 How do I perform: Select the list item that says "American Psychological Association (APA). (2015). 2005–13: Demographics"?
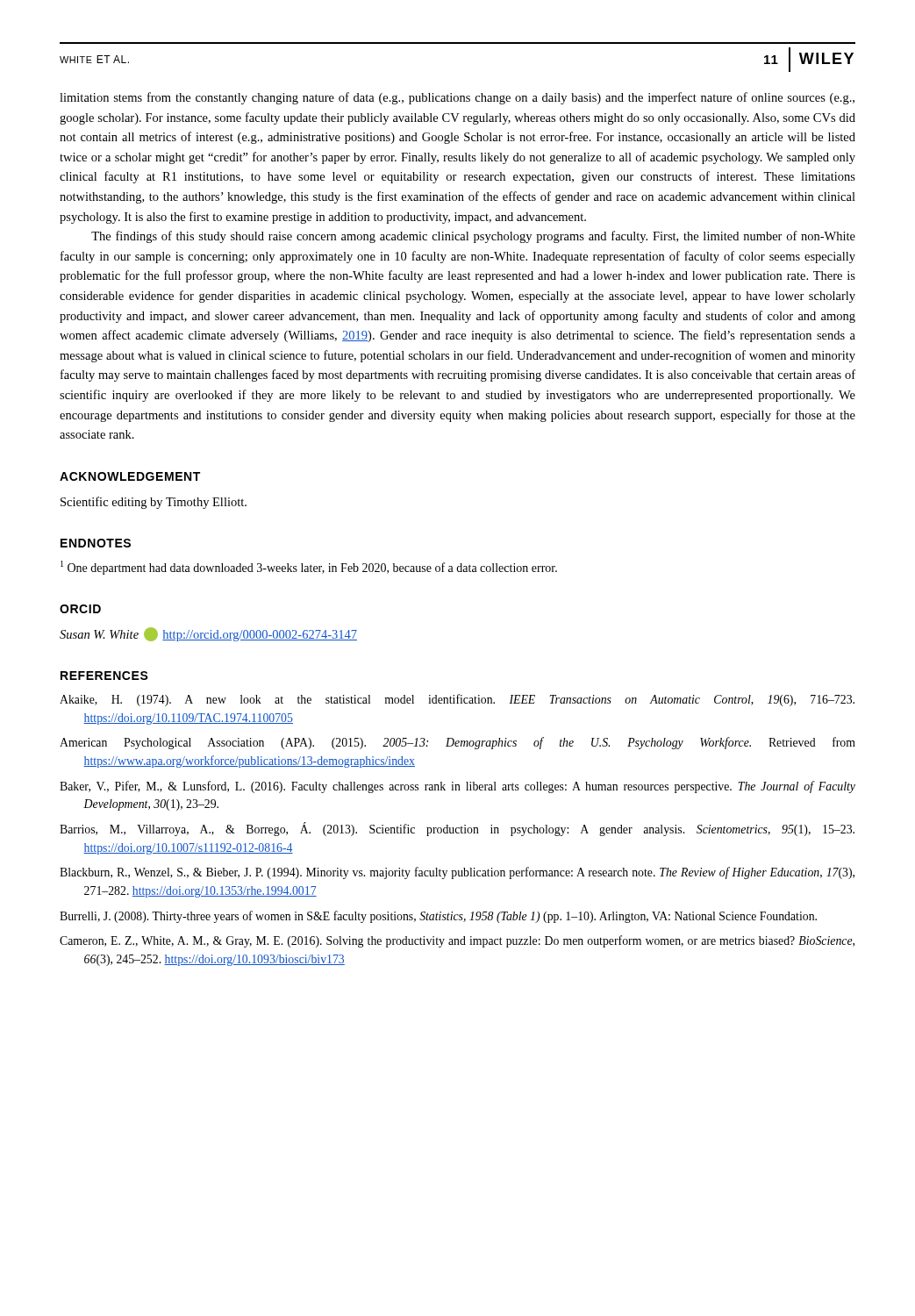pos(458,752)
